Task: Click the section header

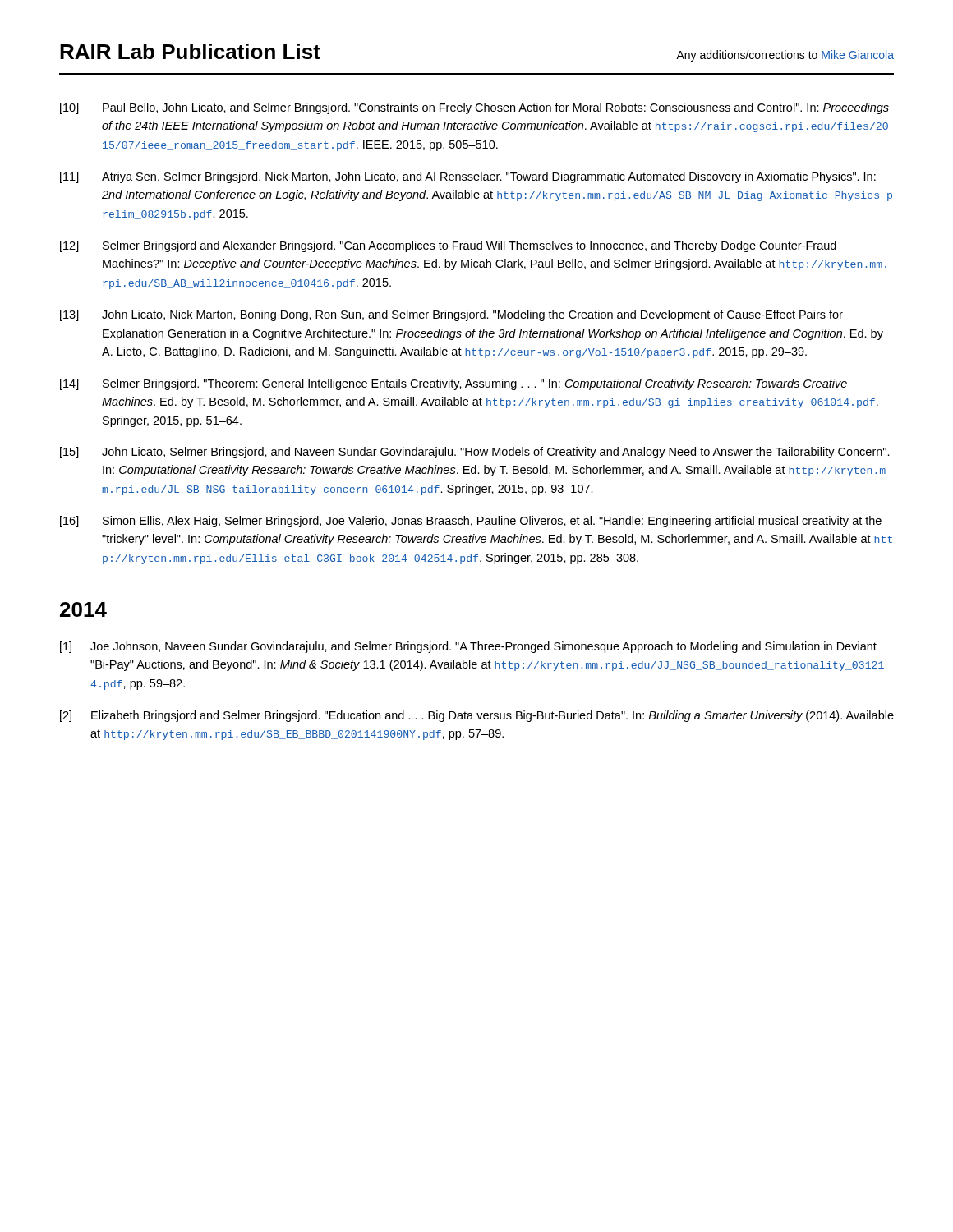Action: 83,609
